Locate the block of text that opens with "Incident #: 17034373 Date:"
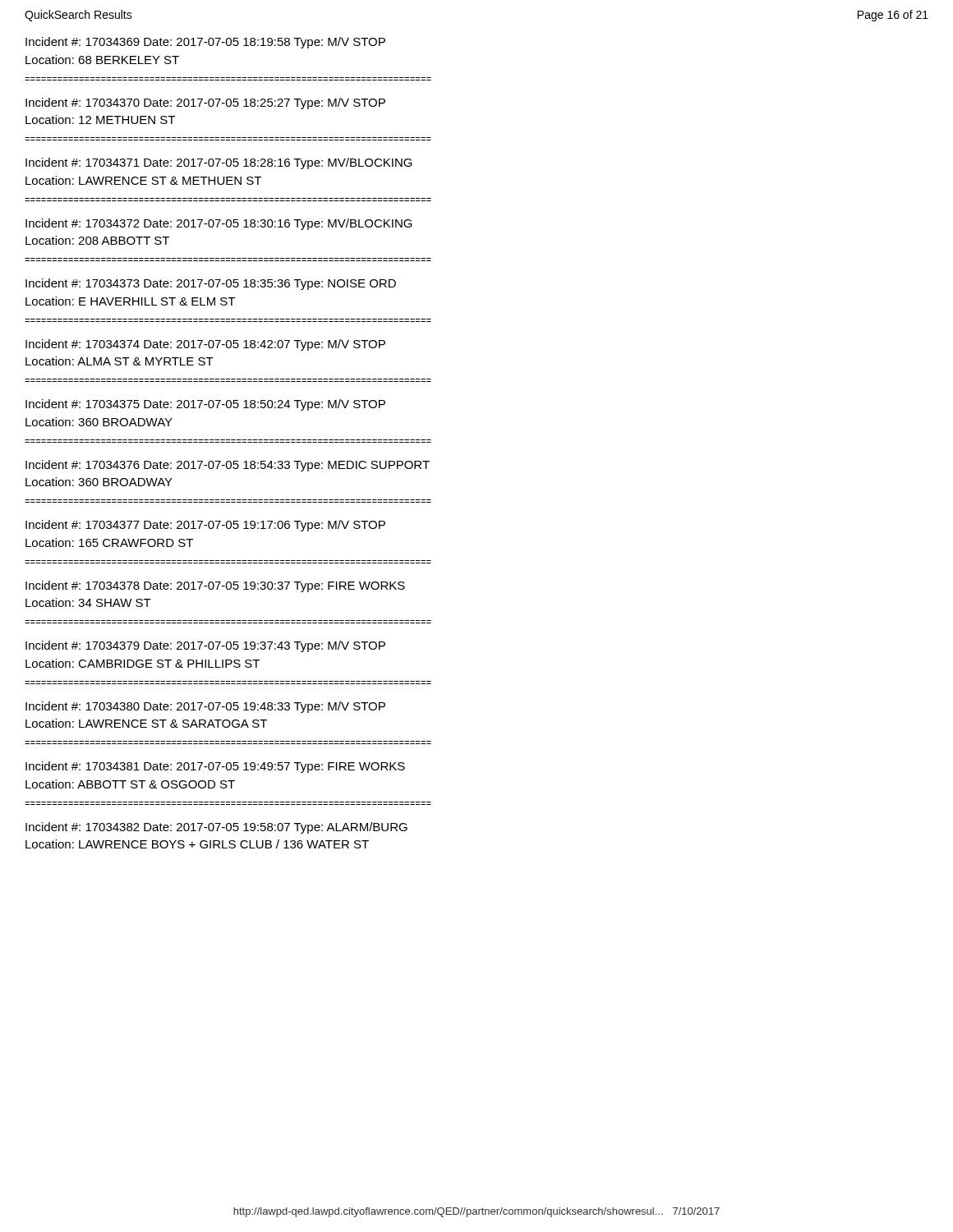Viewport: 953px width, 1232px height. [211, 284]
